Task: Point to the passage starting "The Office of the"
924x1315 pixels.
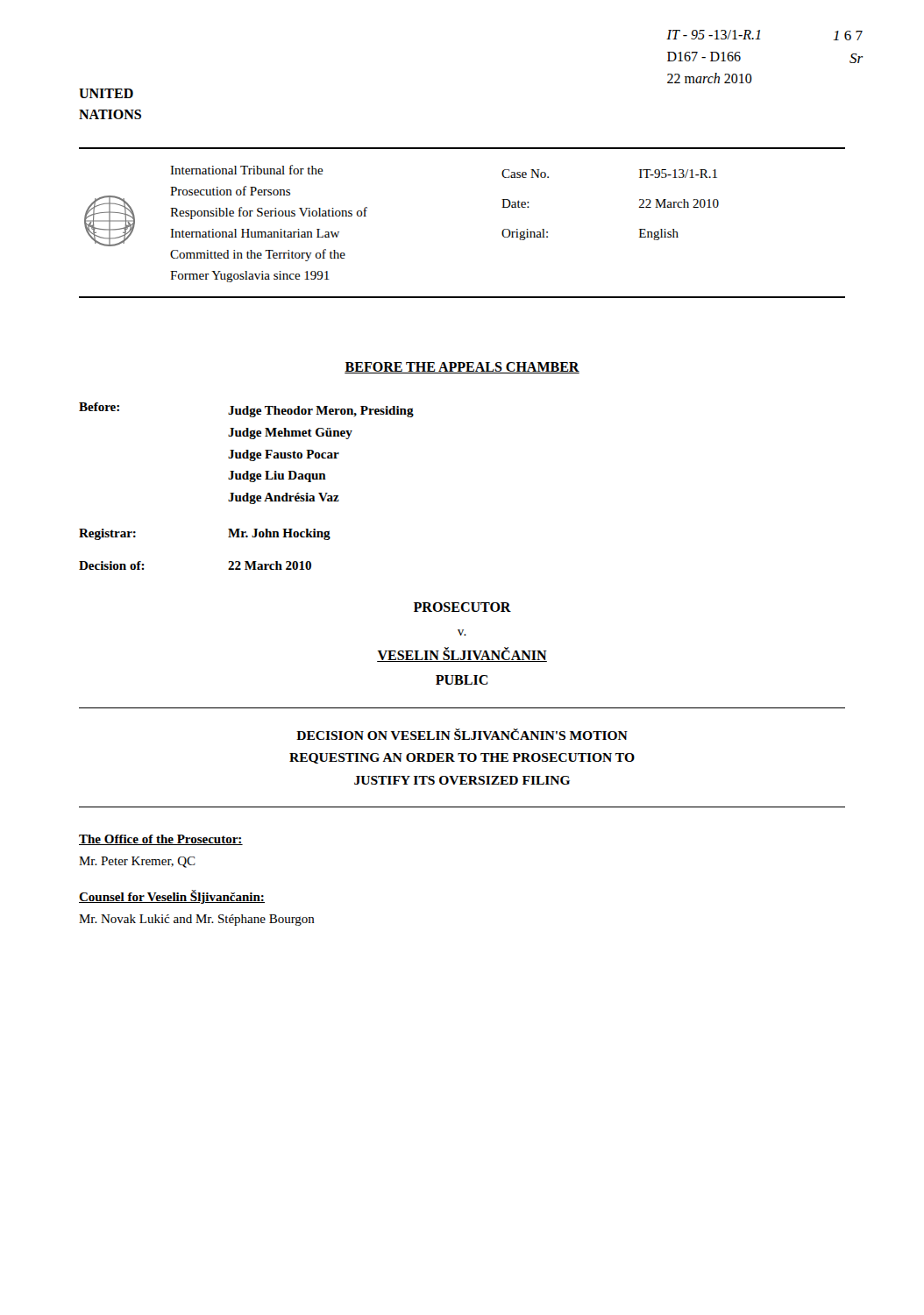Action: (161, 839)
